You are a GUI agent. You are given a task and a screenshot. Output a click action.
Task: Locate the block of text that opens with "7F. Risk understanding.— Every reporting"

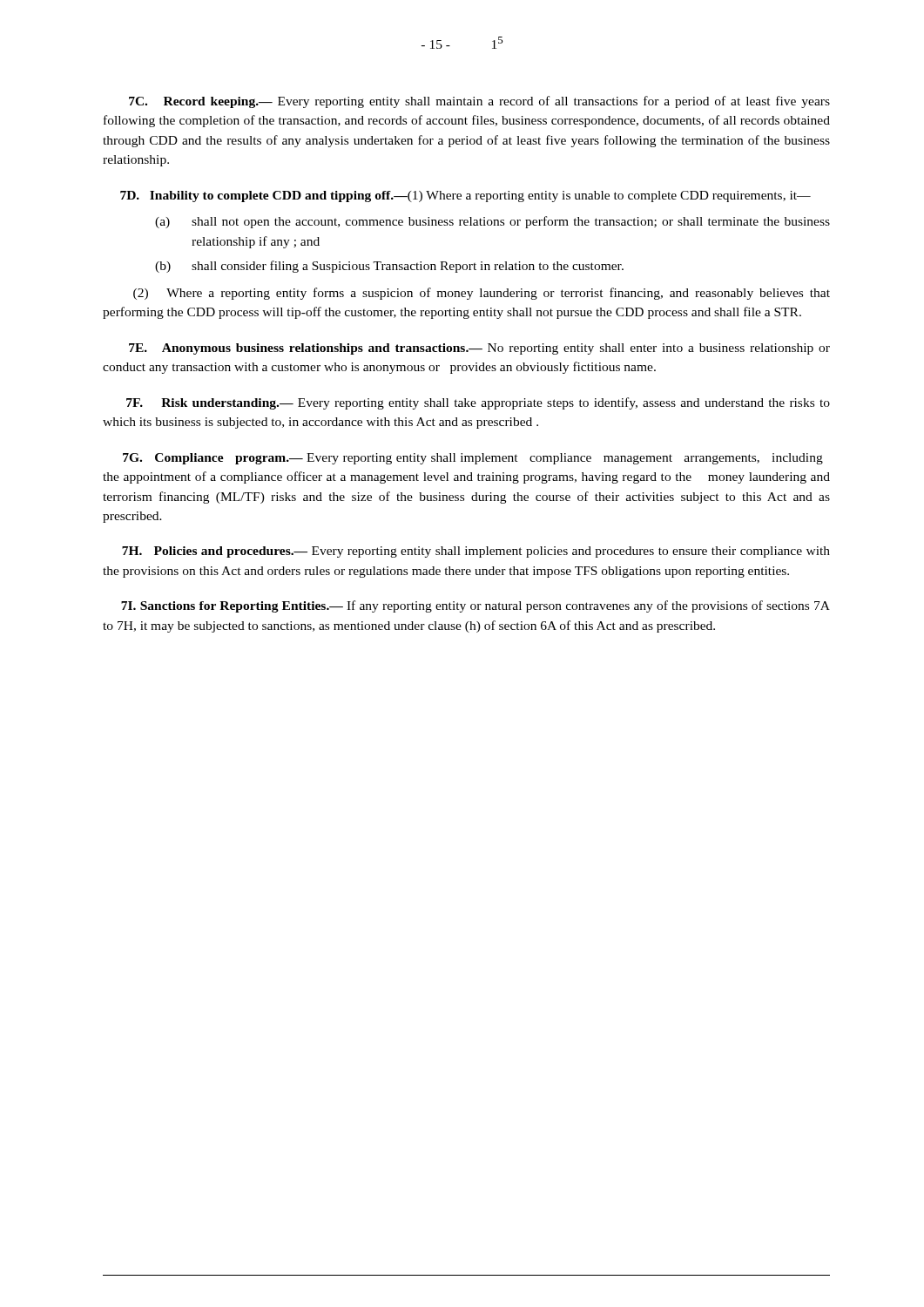466,412
